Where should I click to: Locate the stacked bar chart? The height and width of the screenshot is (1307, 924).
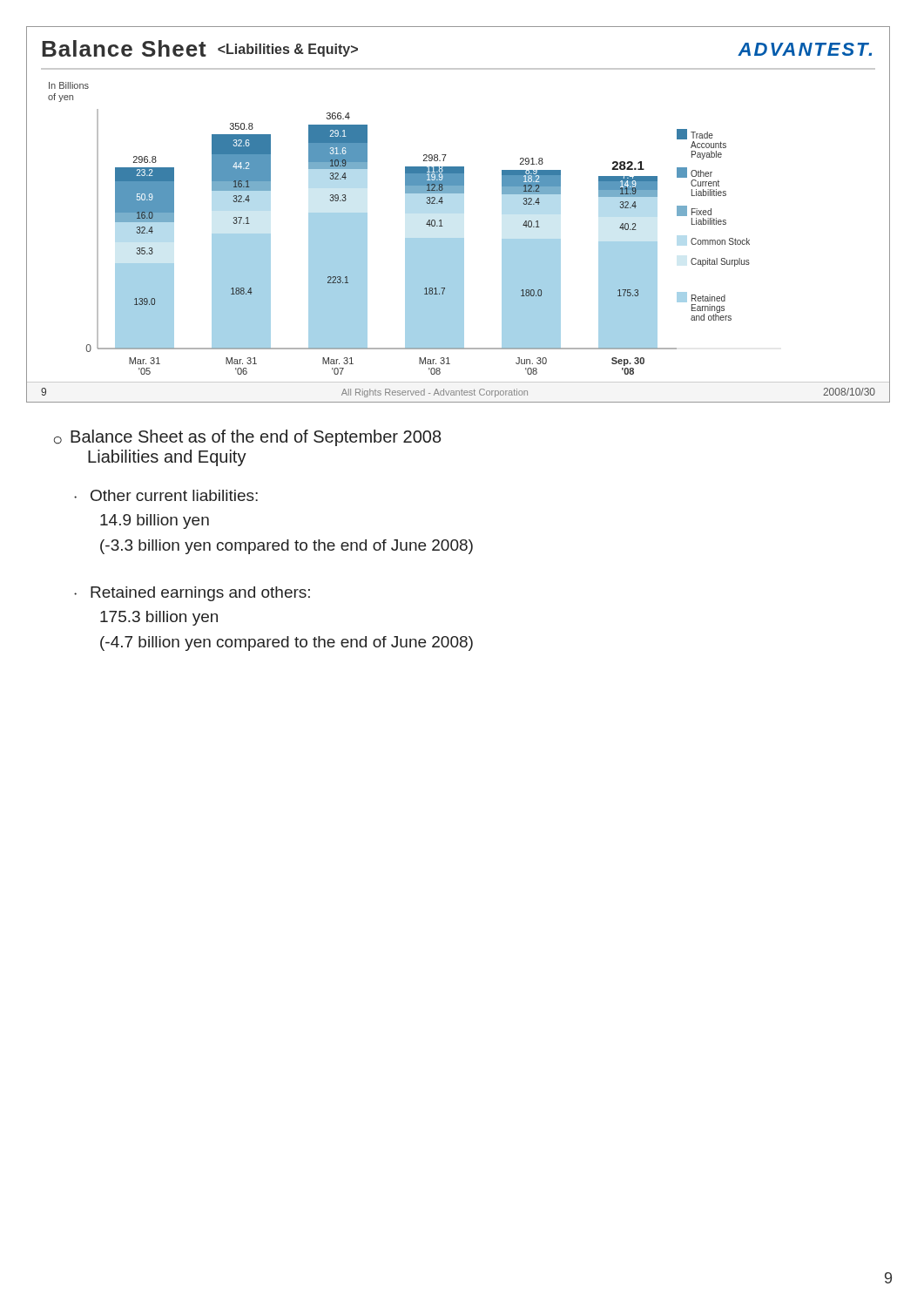click(x=458, y=214)
